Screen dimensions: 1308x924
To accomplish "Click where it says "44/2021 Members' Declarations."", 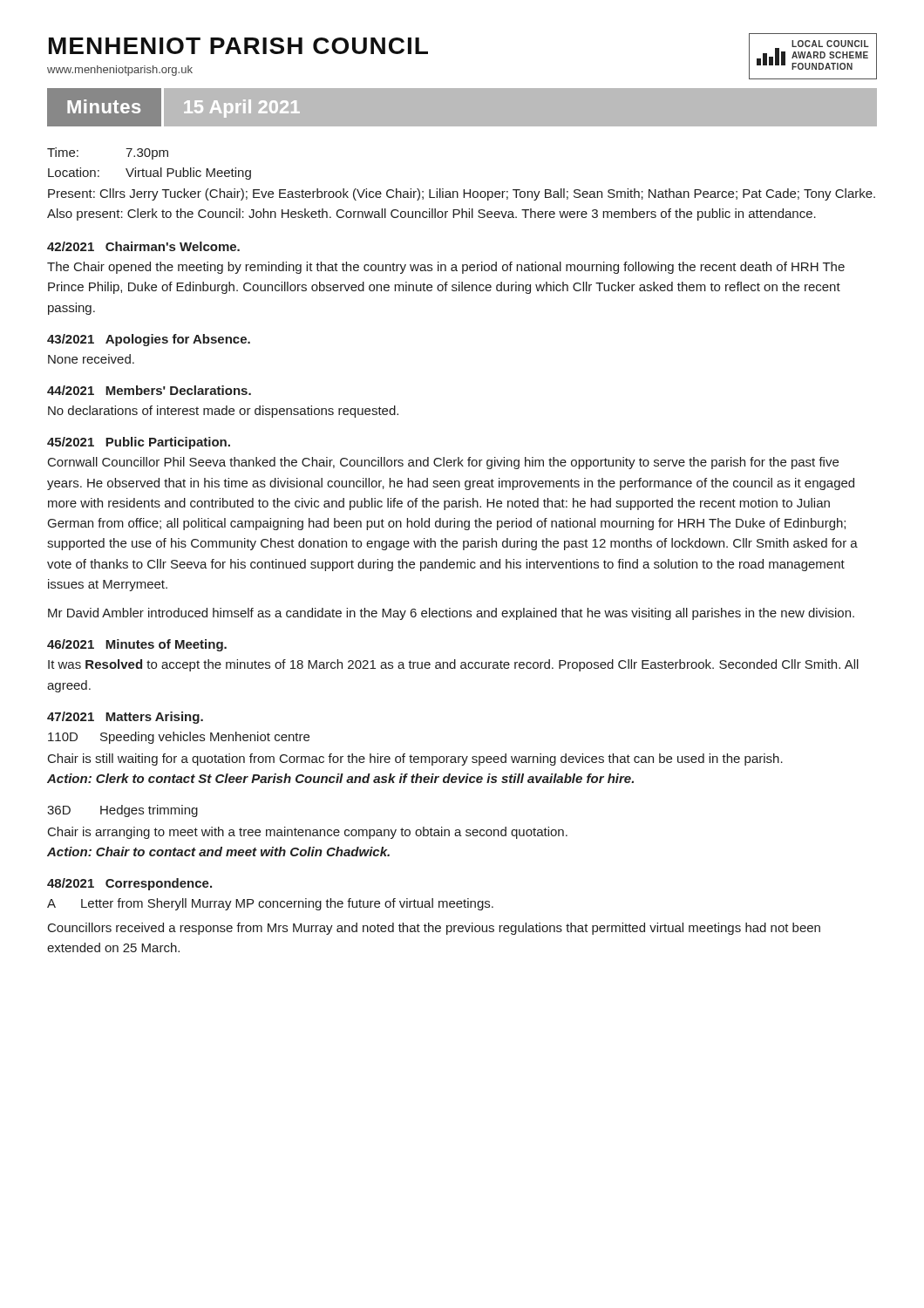I will 149,390.
